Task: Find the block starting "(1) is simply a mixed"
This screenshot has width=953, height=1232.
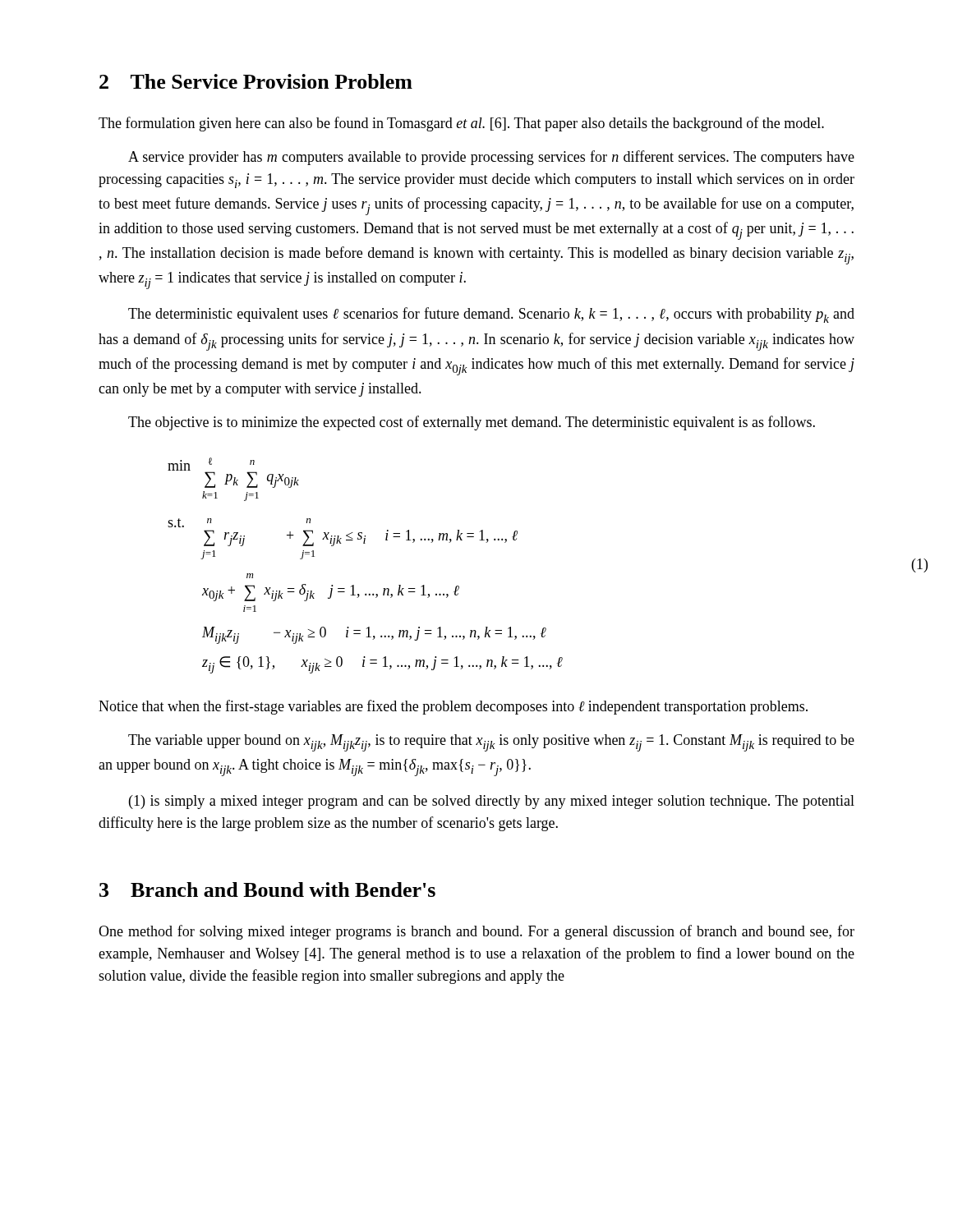Action: click(x=476, y=812)
